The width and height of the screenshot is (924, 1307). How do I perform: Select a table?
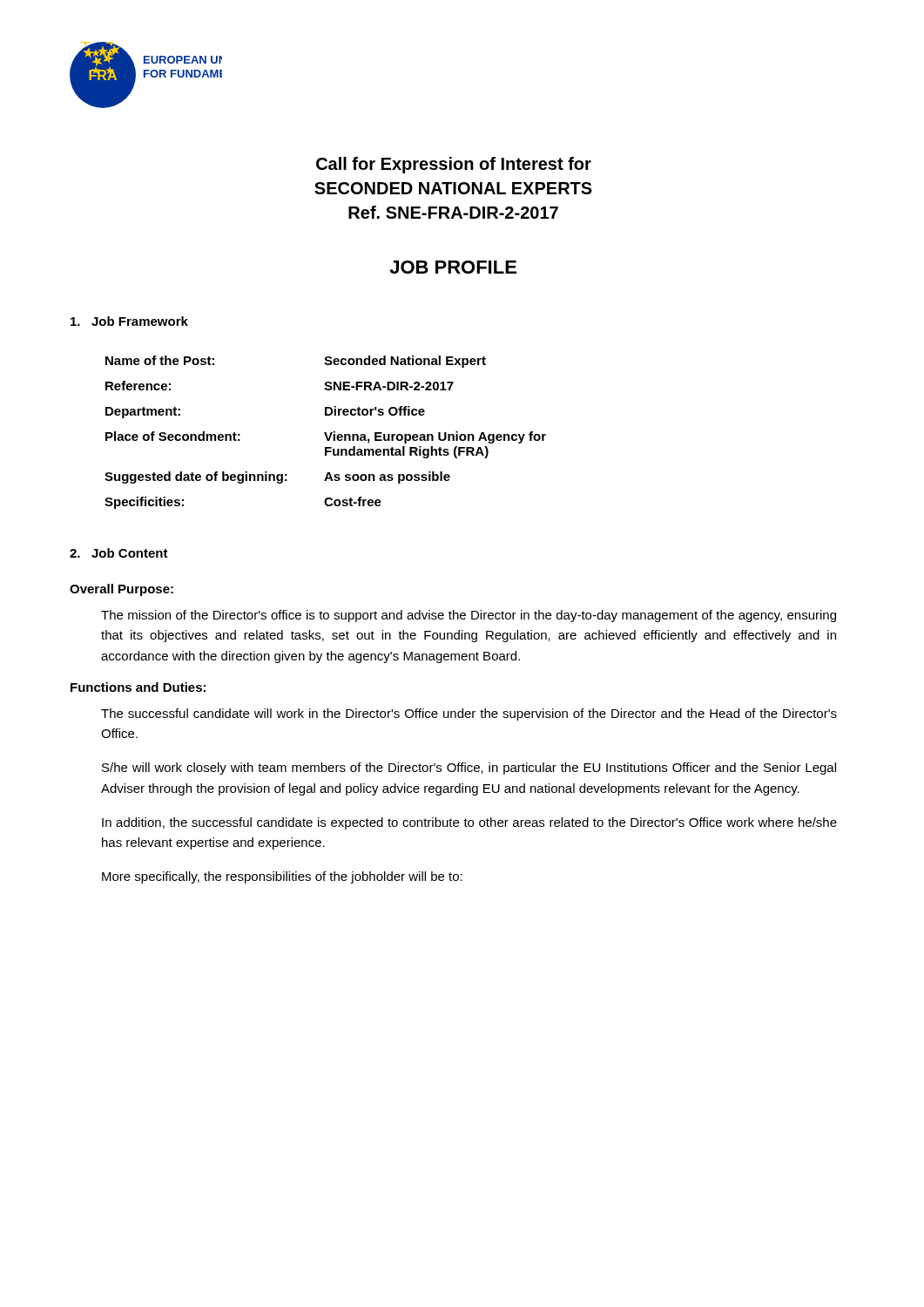coord(462,431)
